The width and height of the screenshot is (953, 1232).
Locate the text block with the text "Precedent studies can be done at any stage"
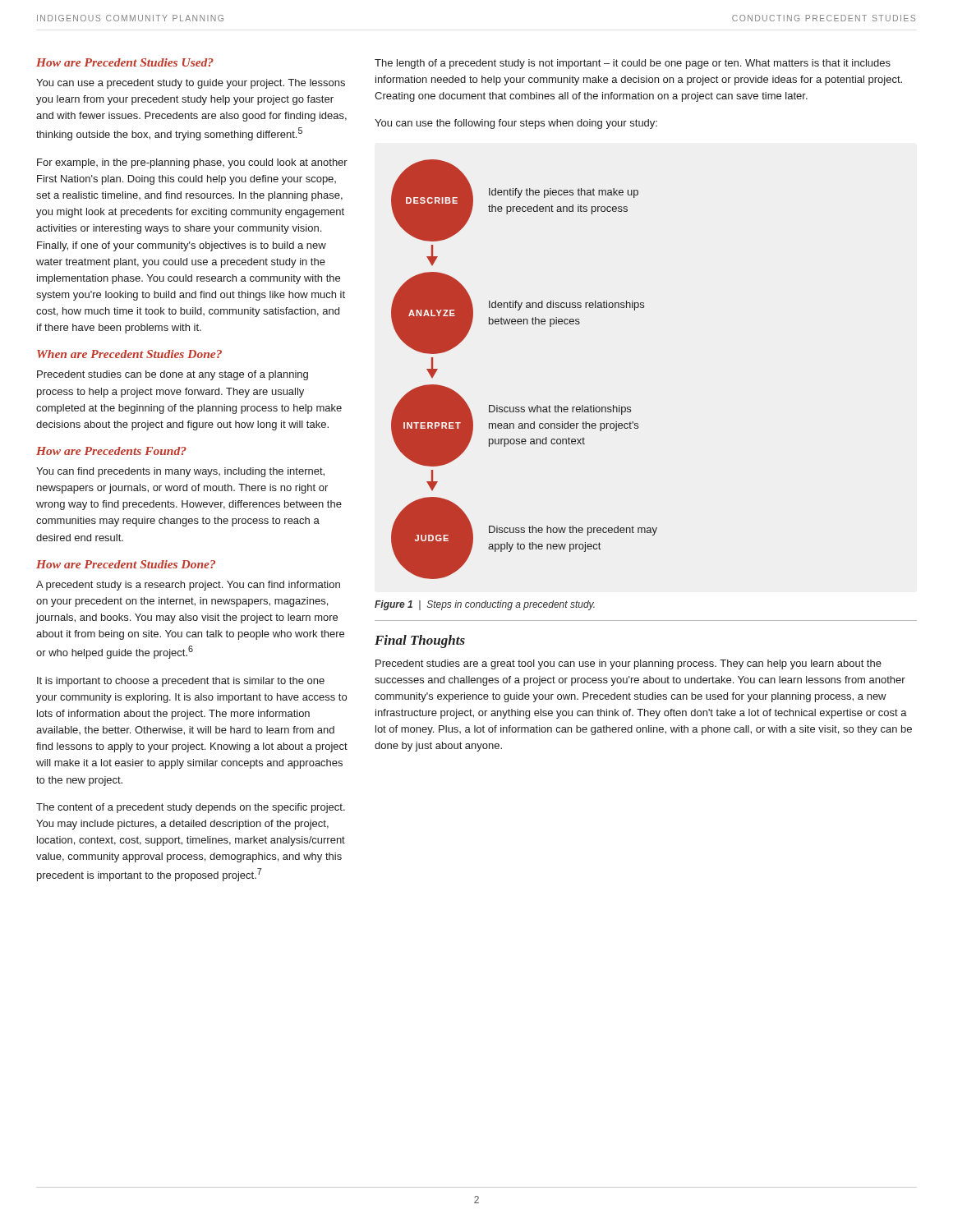(x=189, y=399)
